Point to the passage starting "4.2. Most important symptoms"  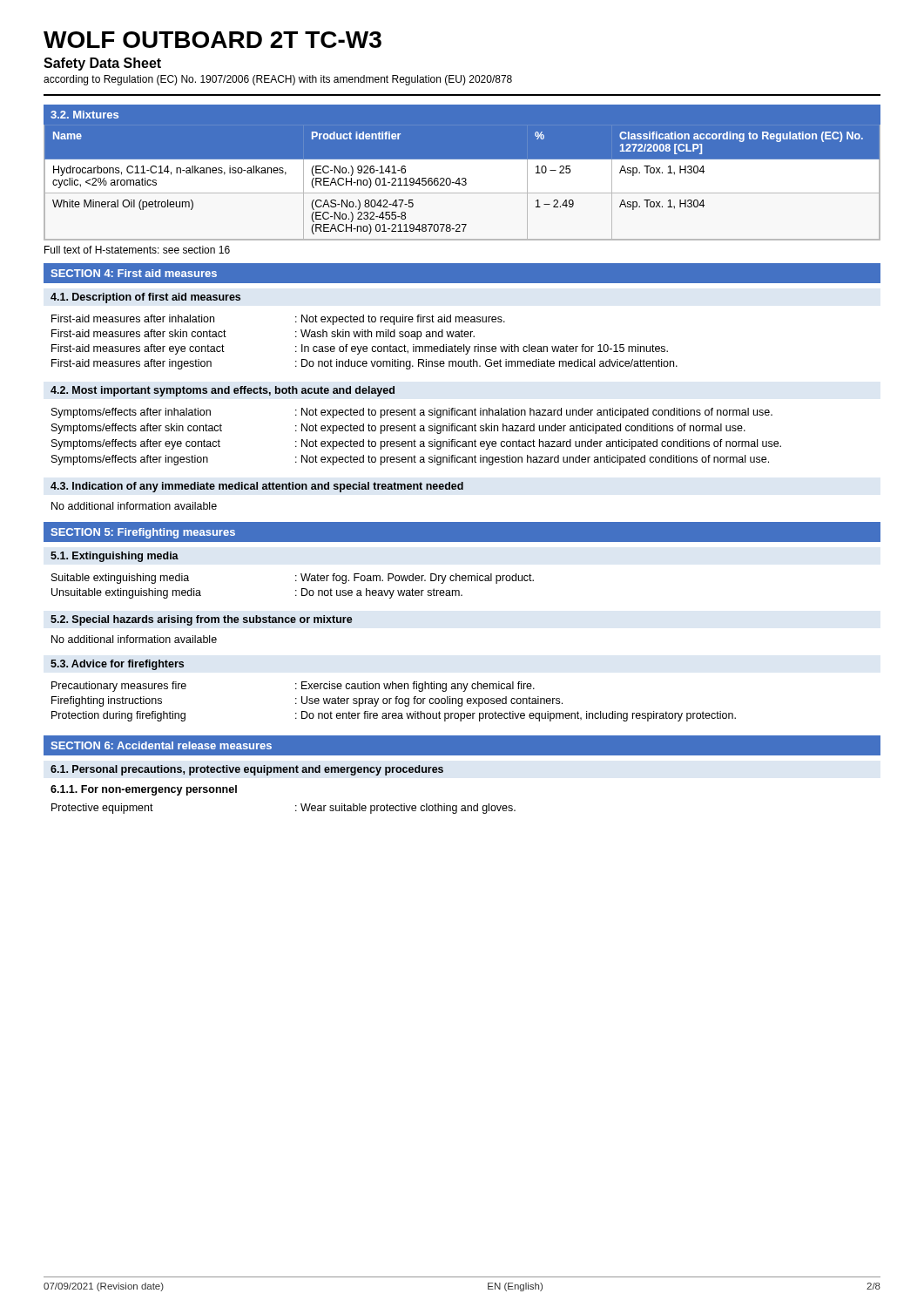[223, 390]
